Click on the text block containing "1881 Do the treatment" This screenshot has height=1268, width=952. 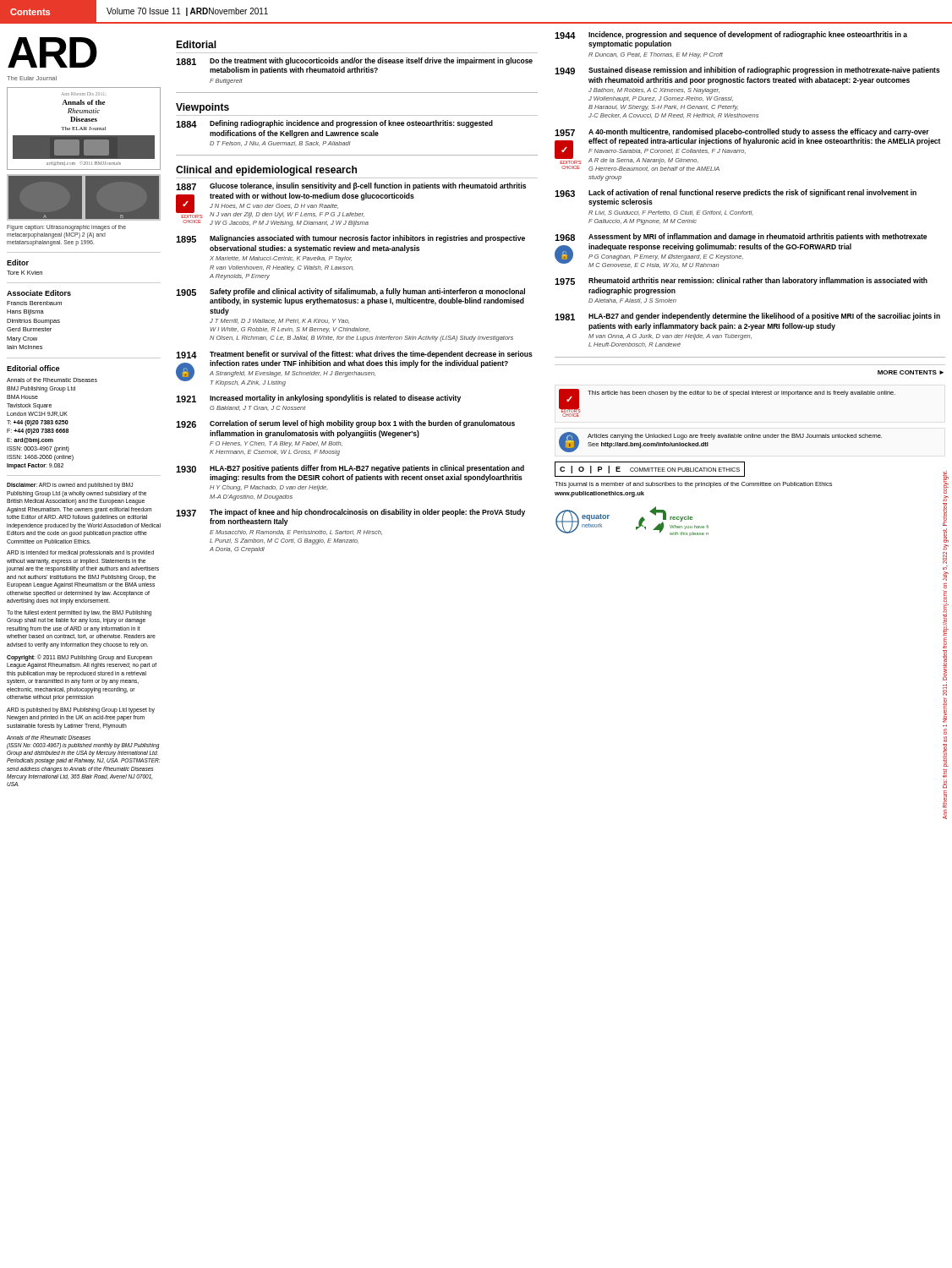click(357, 71)
